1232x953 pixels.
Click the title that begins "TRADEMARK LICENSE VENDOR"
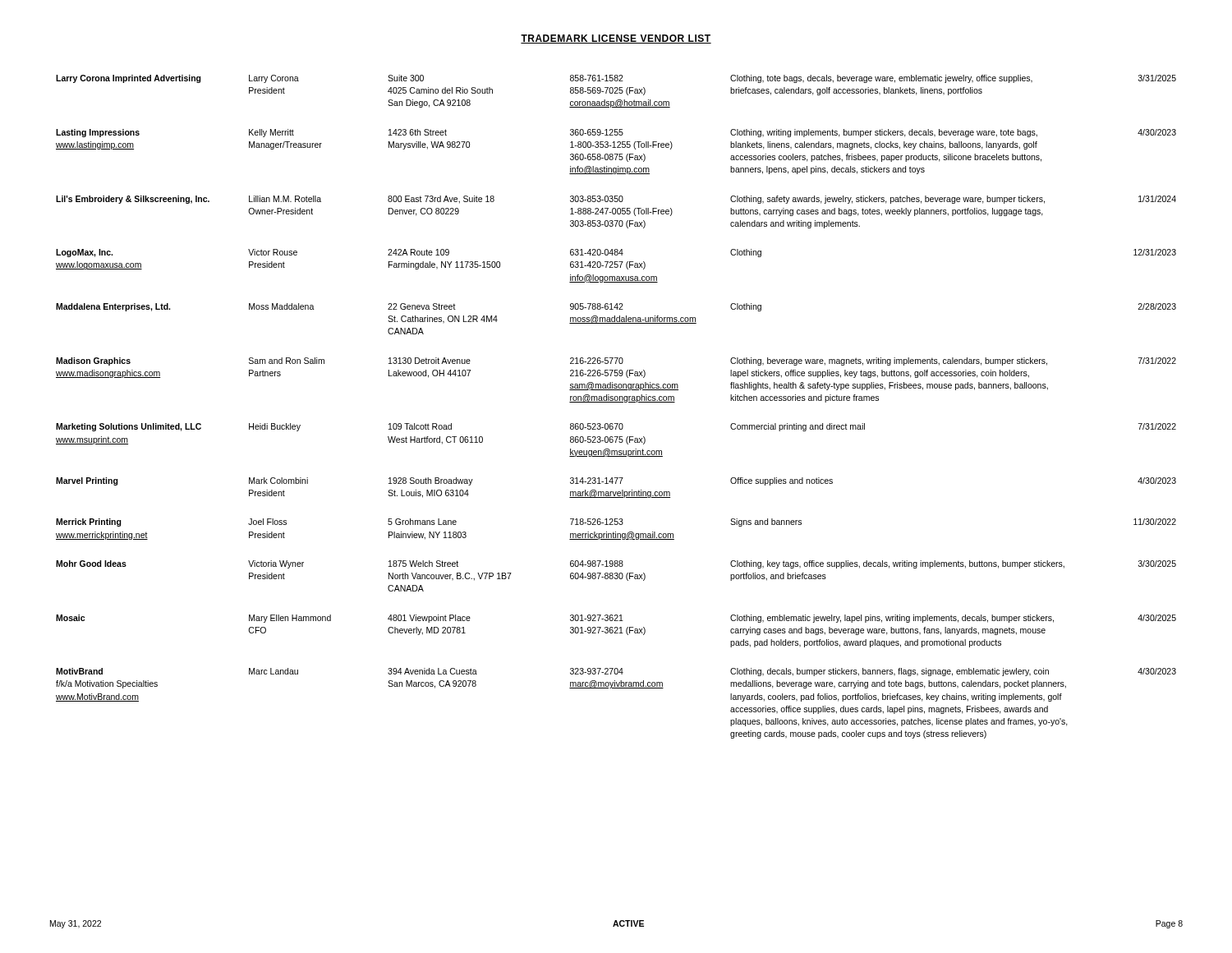(x=616, y=39)
